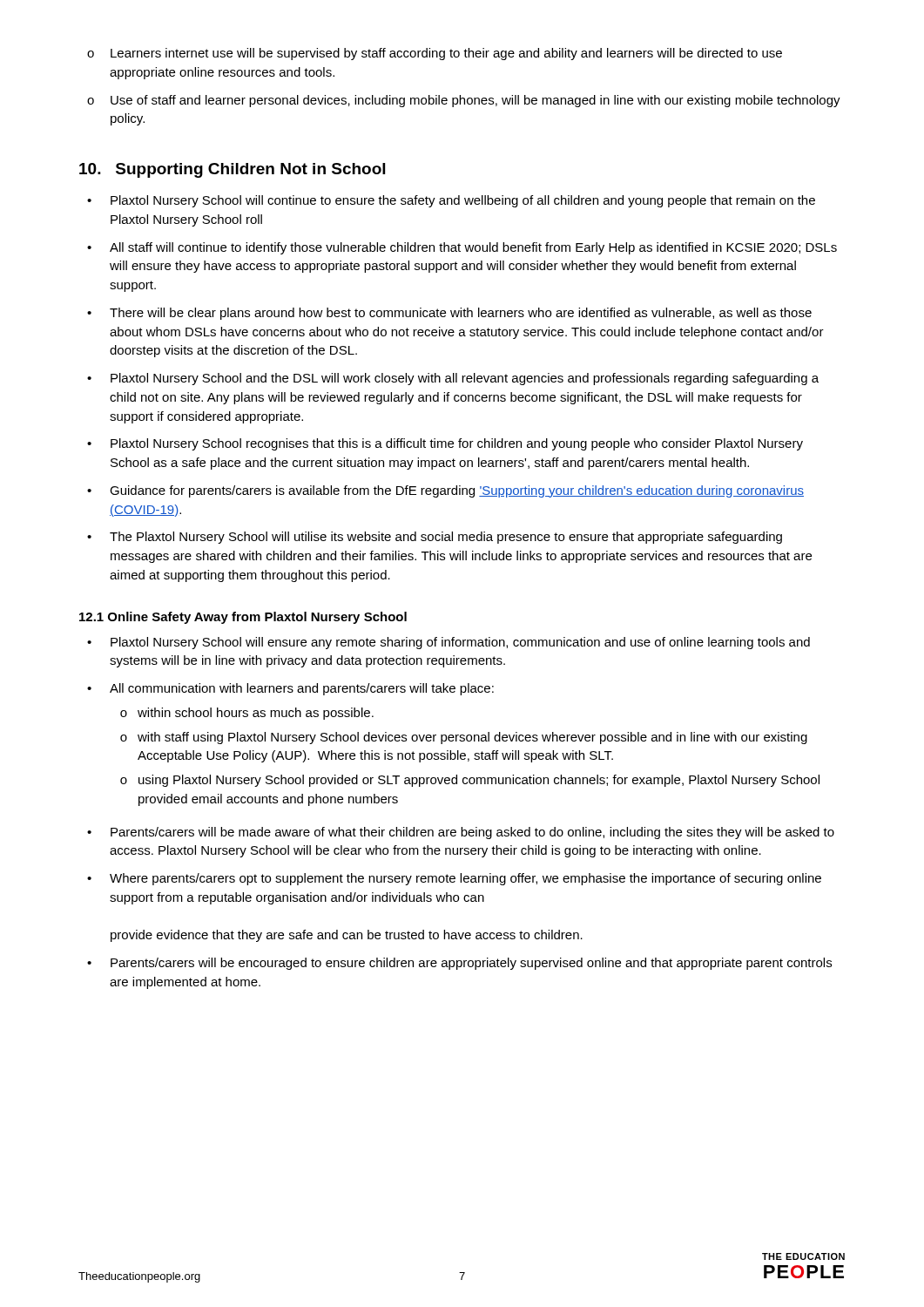This screenshot has width=924, height=1307.
Task: Locate the list item that reads "• Plaxtol Nursery School recognises"
Action: pyautogui.click(x=462, y=453)
